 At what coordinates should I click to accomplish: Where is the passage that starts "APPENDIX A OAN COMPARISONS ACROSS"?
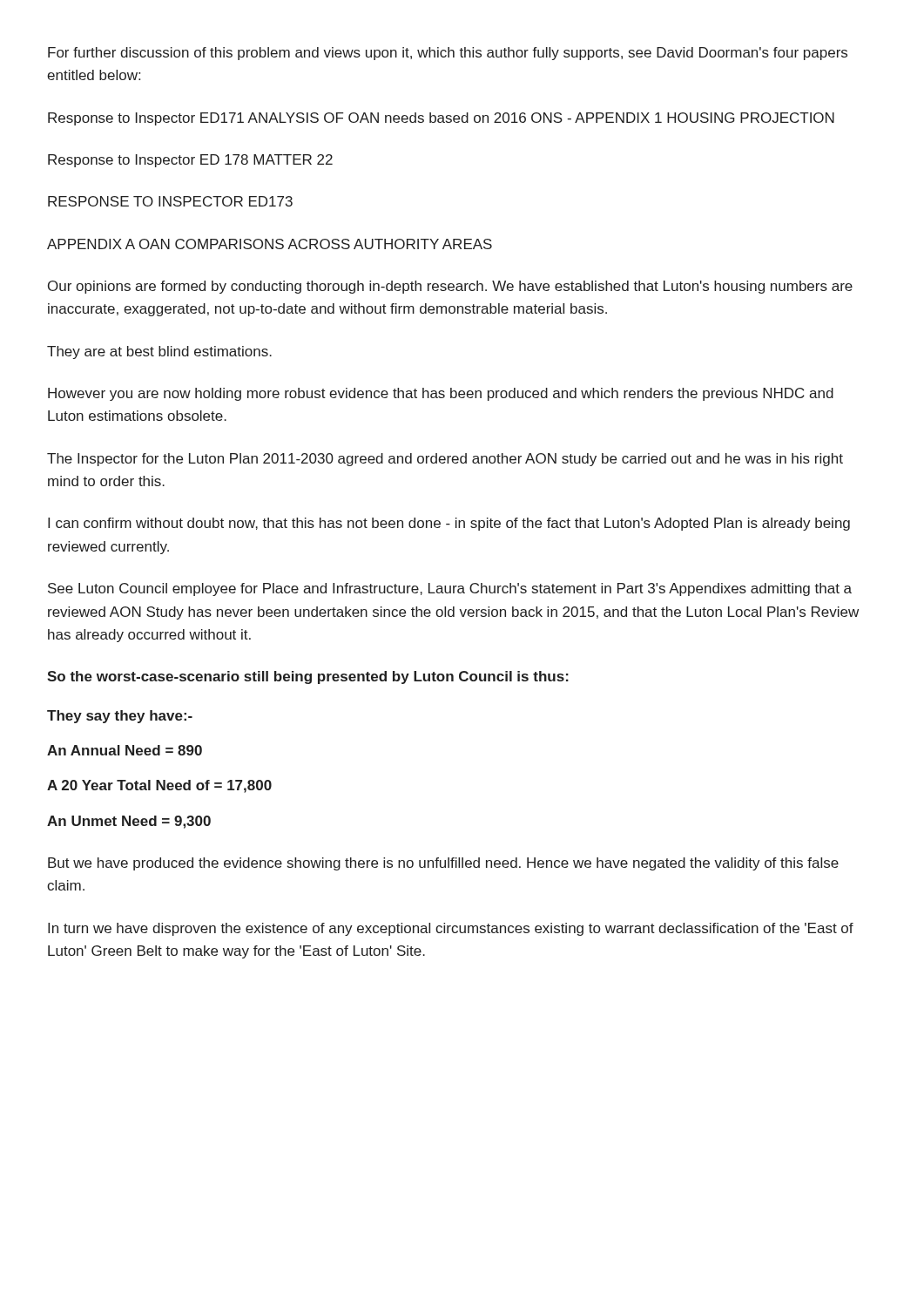point(270,244)
